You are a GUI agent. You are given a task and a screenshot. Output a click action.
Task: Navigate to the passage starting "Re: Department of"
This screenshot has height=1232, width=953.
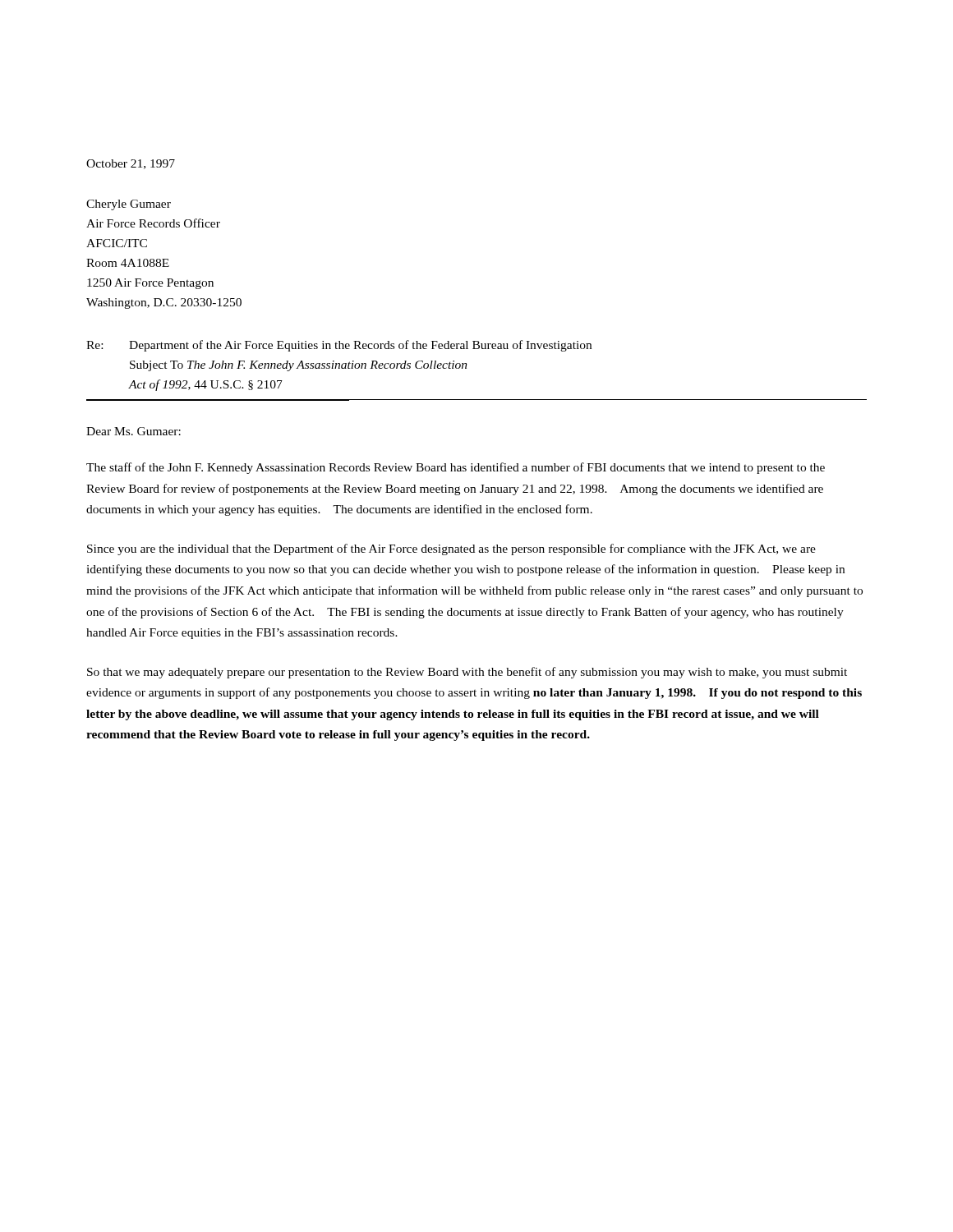tap(476, 365)
